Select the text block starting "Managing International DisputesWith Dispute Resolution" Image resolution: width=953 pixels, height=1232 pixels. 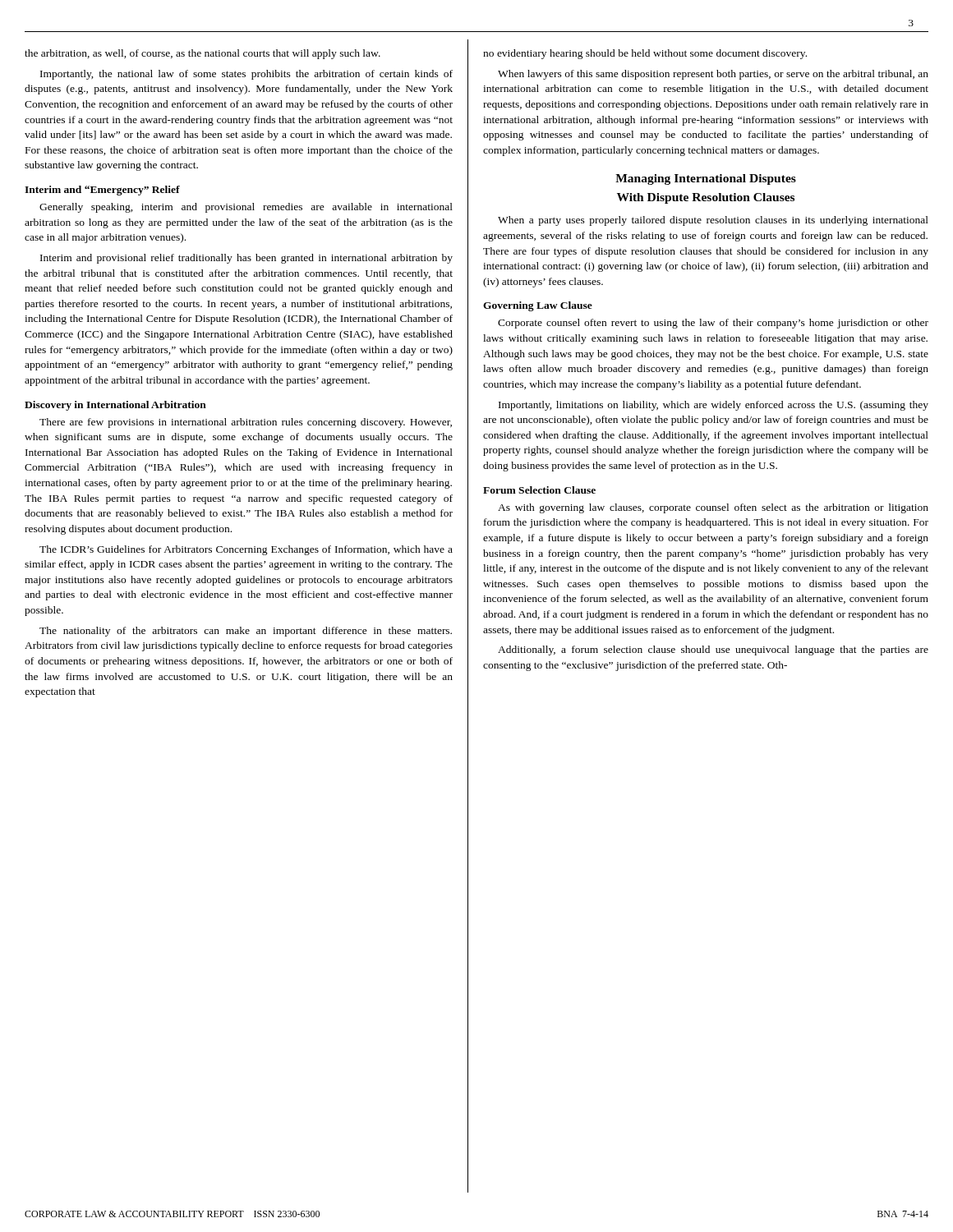coord(706,187)
